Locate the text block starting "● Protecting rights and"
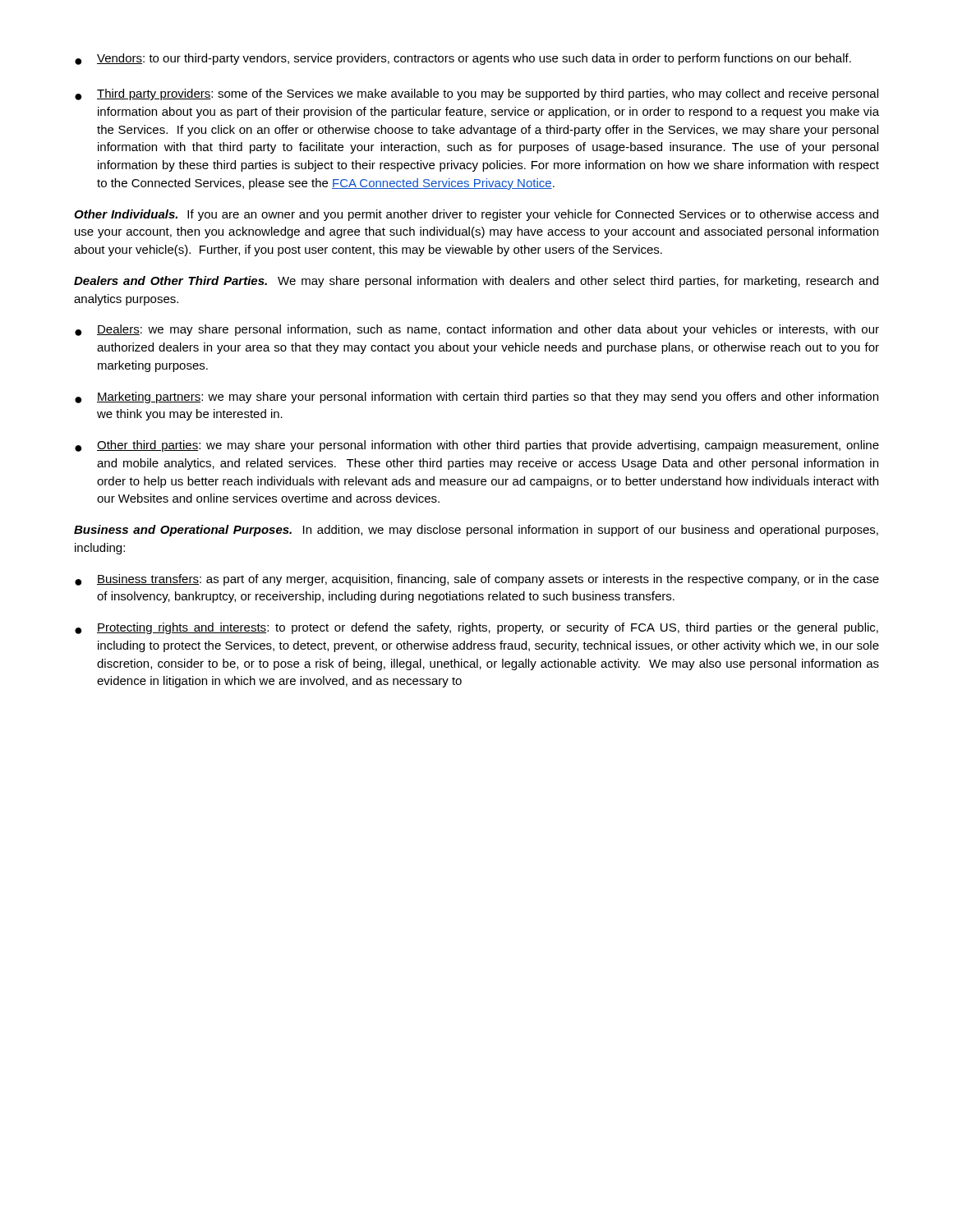This screenshot has height=1232, width=953. click(x=476, y=654)
